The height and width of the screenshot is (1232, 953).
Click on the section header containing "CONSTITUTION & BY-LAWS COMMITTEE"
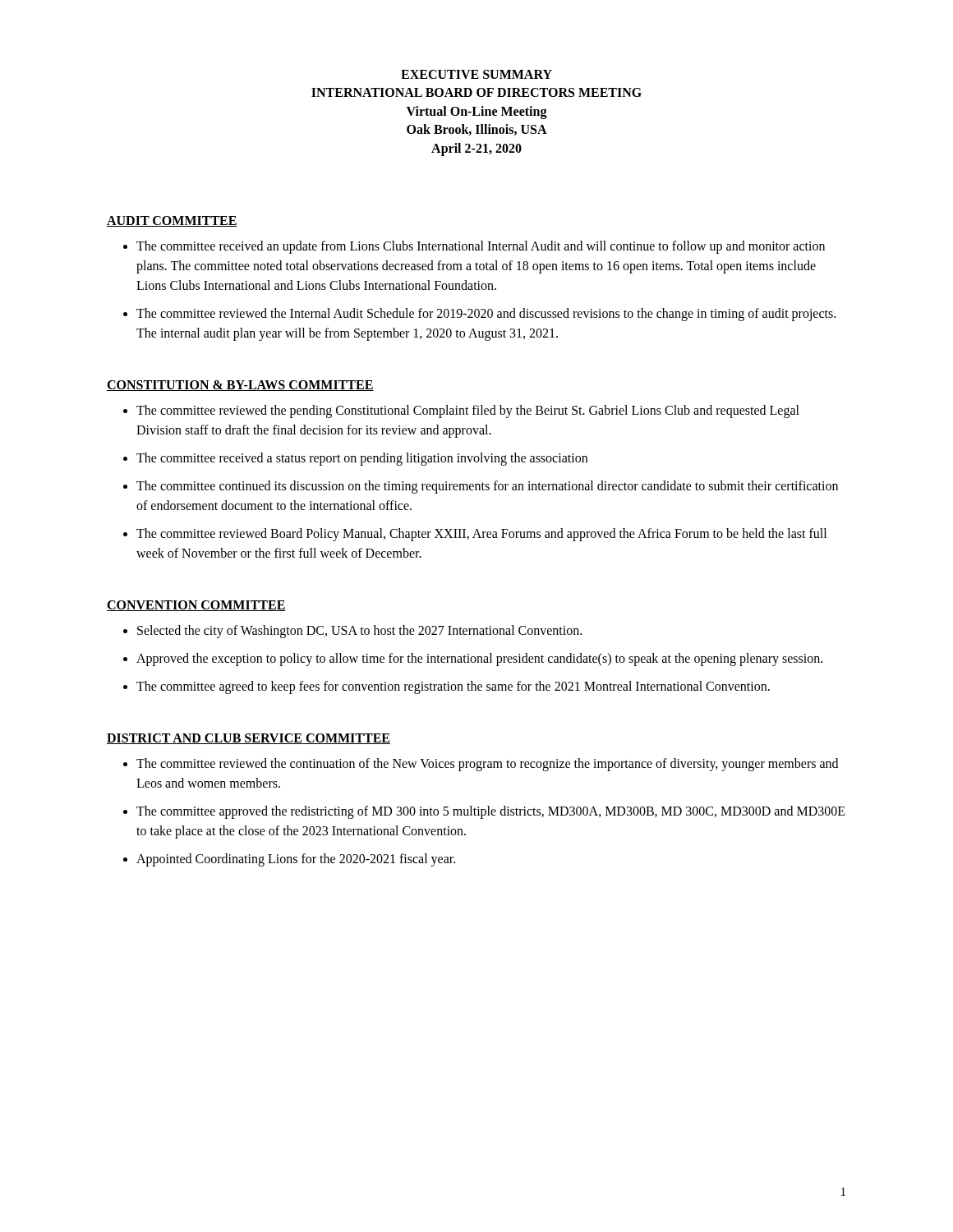(x=240, y=385)
